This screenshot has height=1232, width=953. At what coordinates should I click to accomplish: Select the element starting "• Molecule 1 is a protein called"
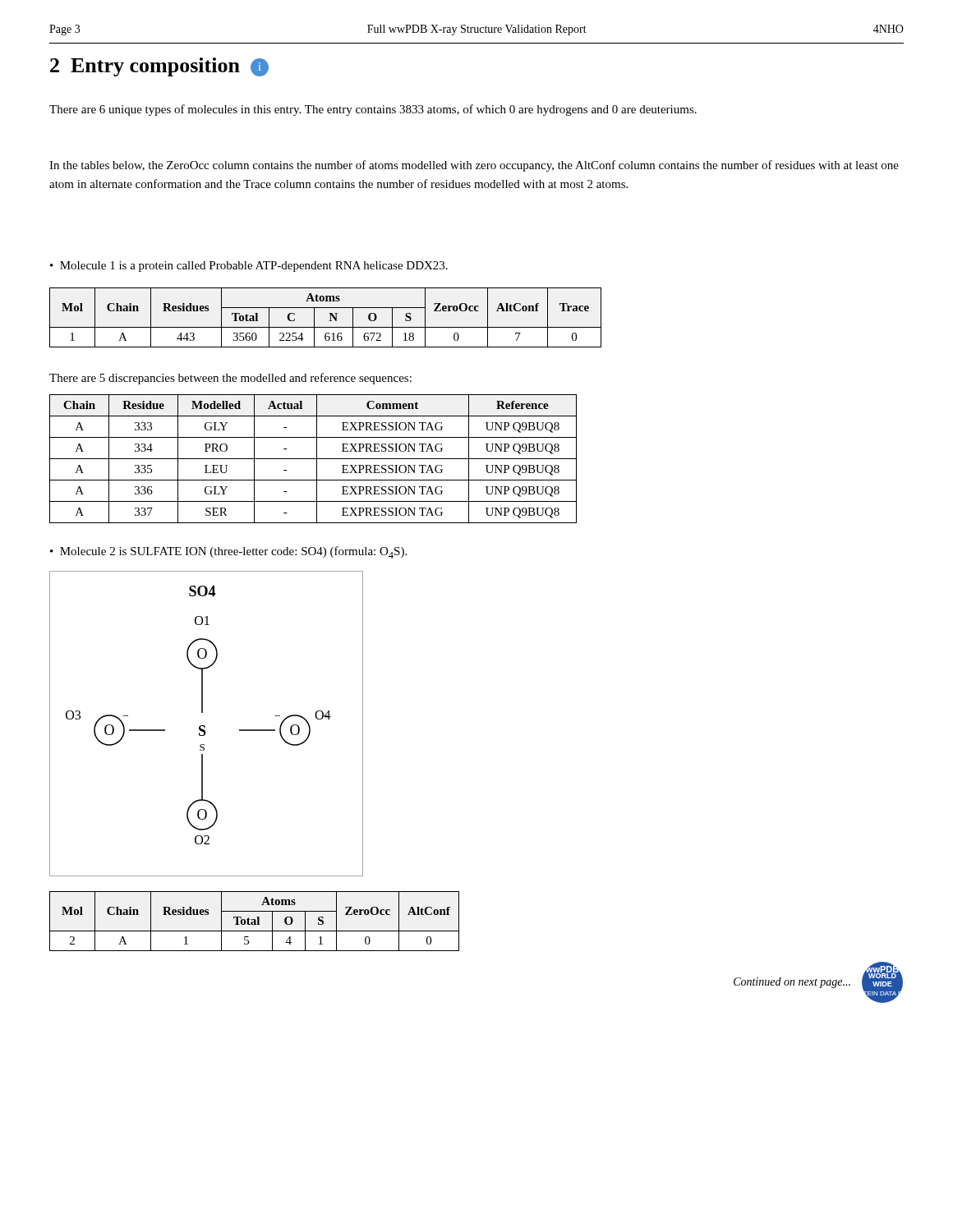coord(249,265)
